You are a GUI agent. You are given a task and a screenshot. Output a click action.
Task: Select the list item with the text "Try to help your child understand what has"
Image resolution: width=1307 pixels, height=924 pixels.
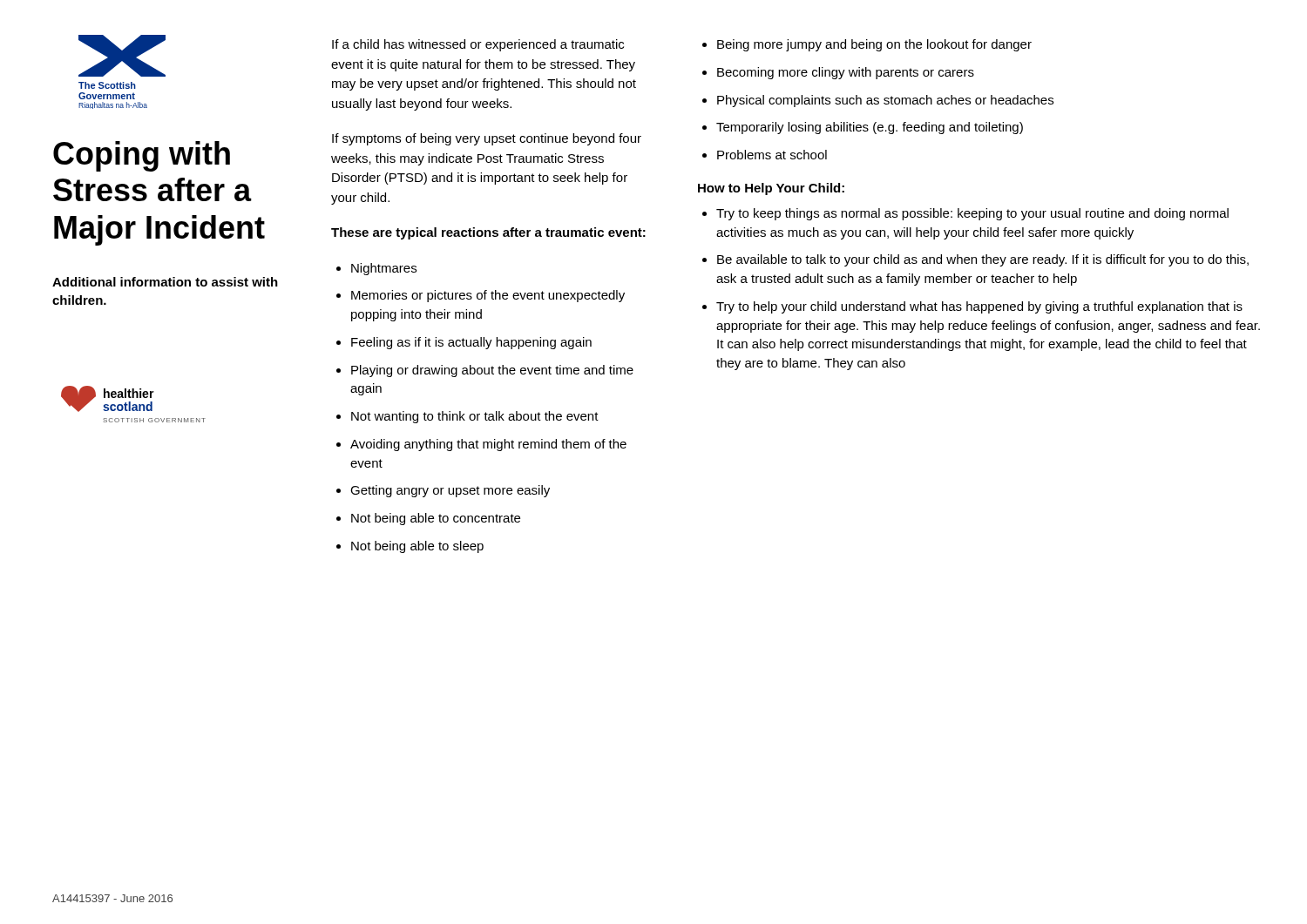(989, 334)
